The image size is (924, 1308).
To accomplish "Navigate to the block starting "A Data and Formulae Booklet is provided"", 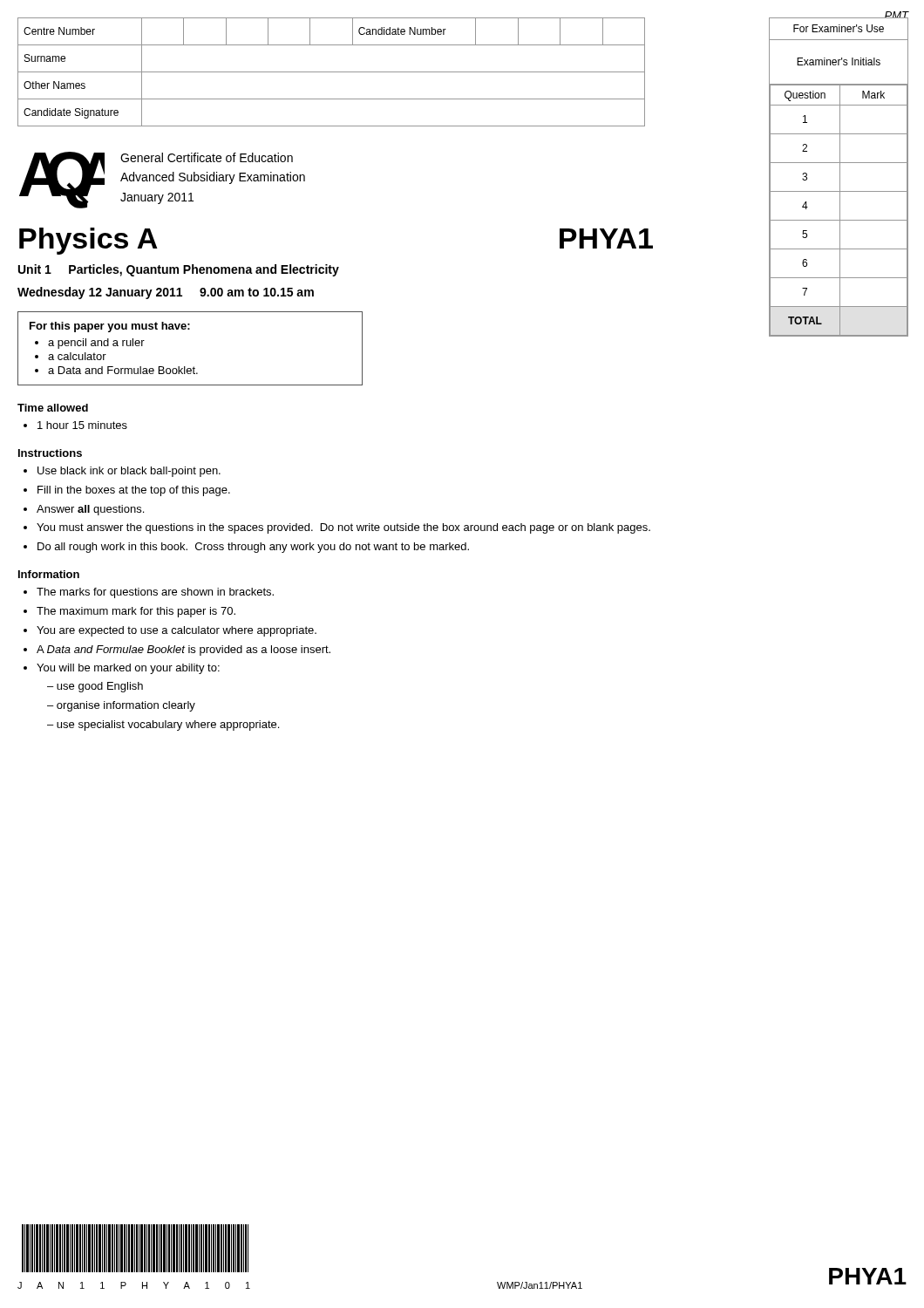I will coord(184,649).
